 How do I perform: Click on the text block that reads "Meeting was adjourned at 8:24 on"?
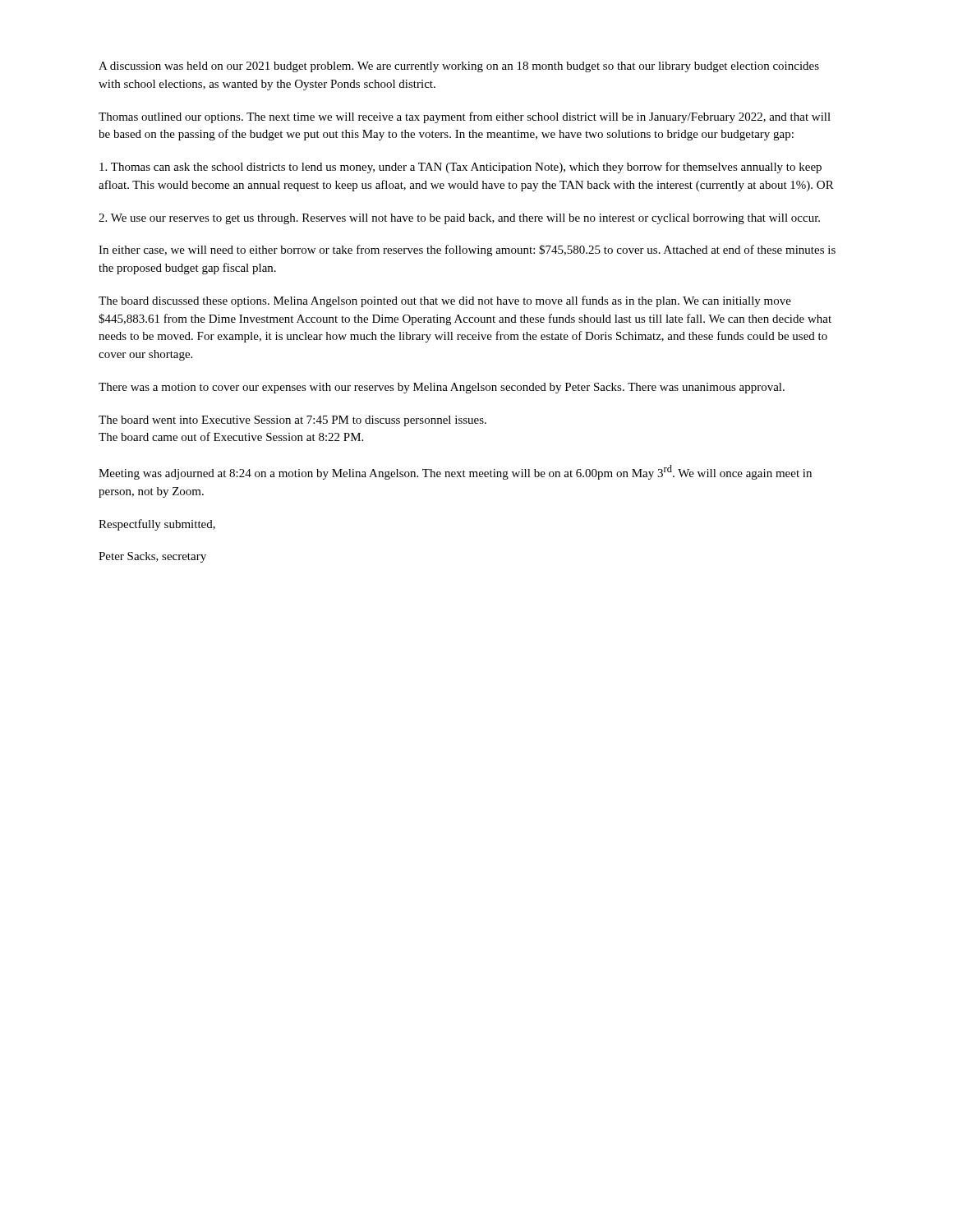tap(455, 480)
